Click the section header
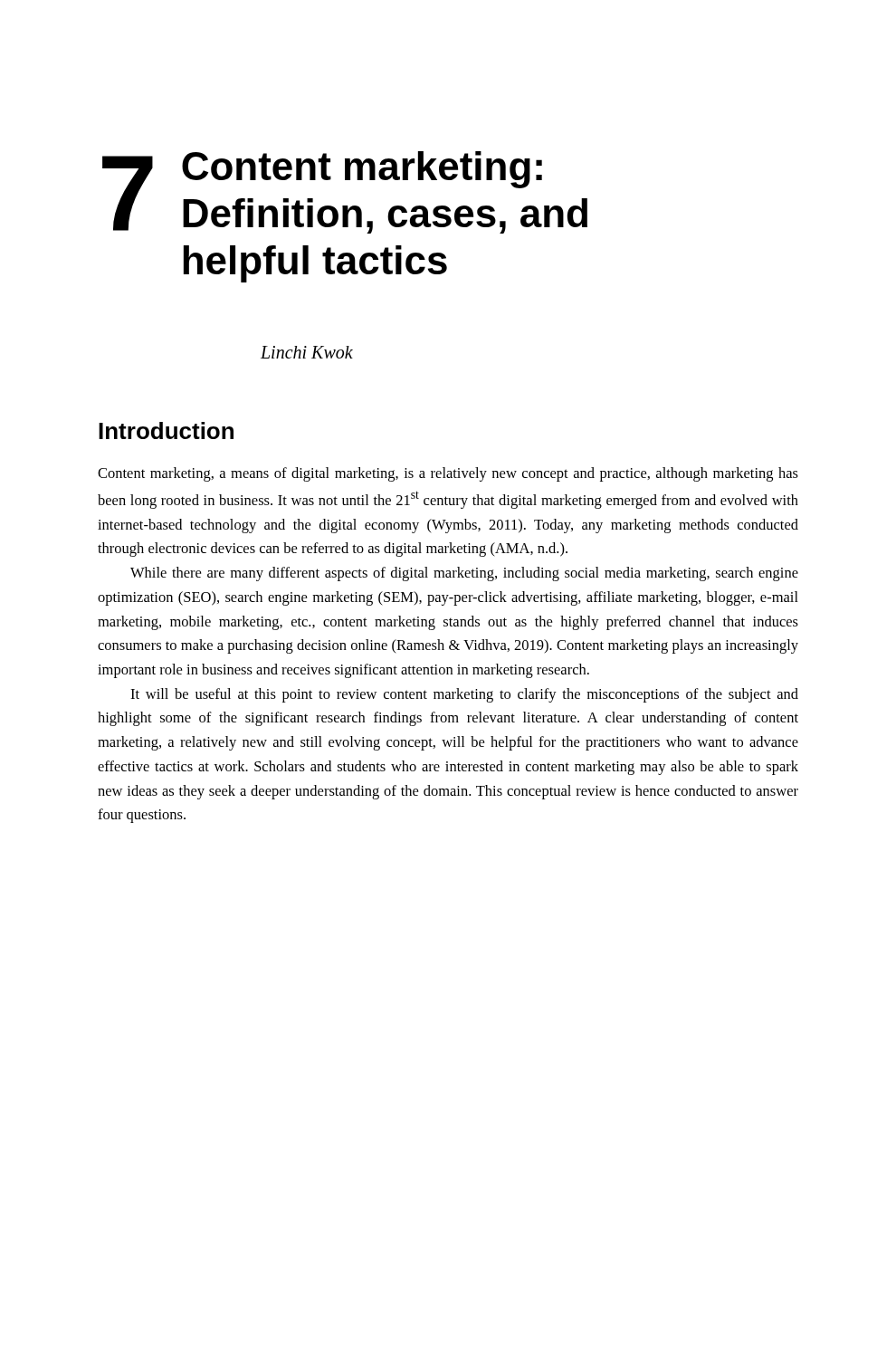 point(166,431)
